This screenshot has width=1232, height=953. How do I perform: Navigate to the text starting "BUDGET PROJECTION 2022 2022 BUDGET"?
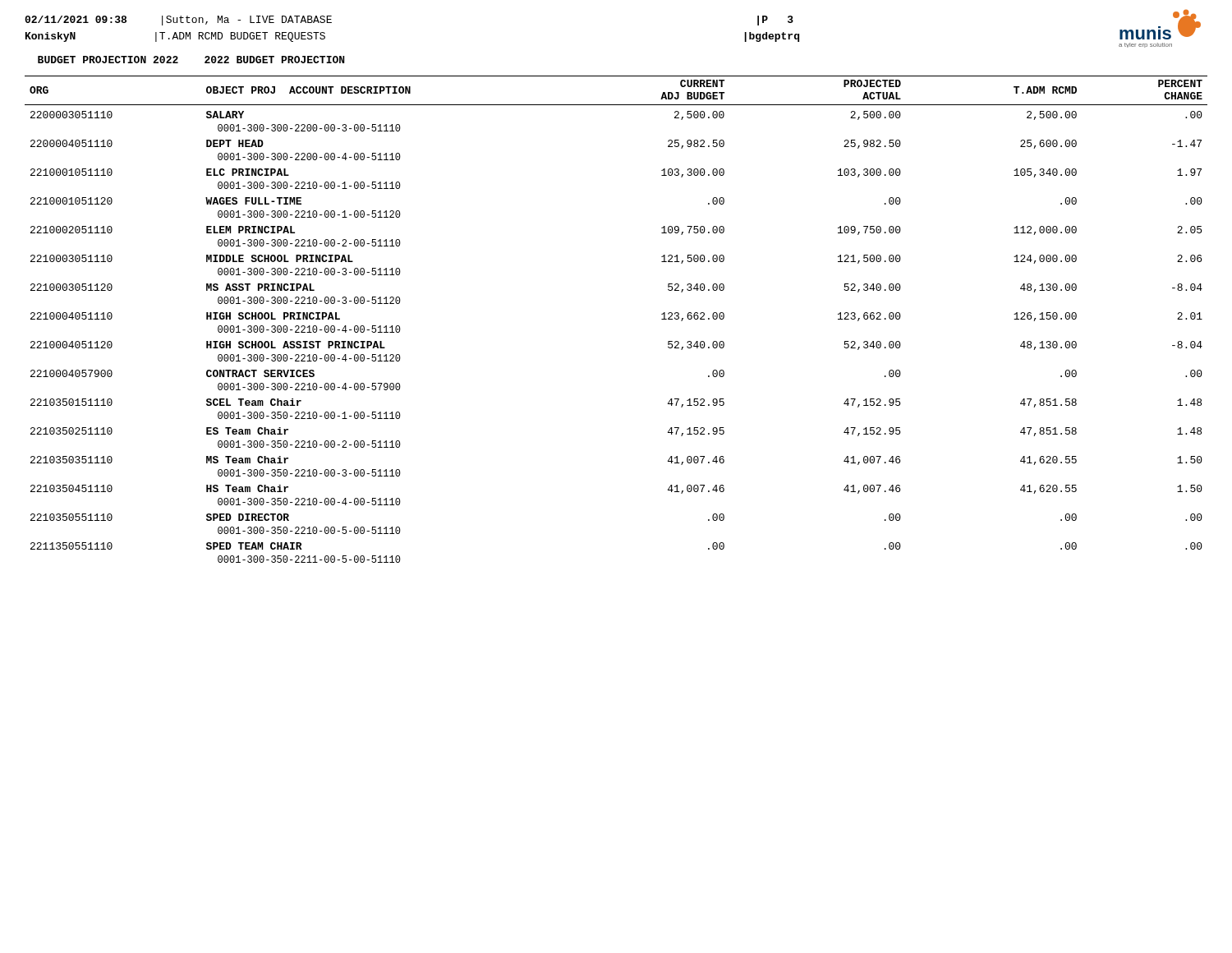(x=185, y=60)
